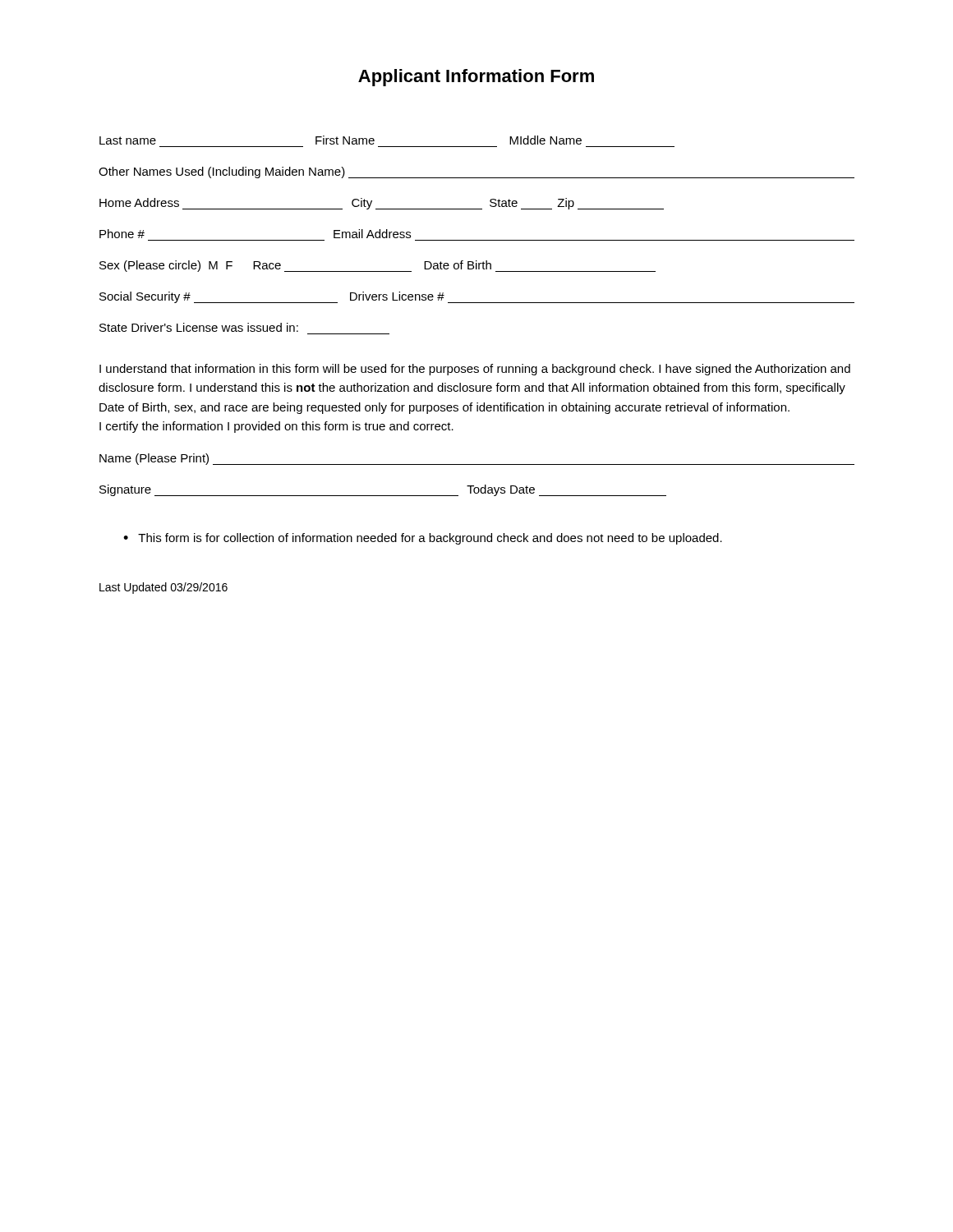Screen dimensions: 1232x953
Task: Point to "Home Address City State Zip"
Action: coord(381,202)
